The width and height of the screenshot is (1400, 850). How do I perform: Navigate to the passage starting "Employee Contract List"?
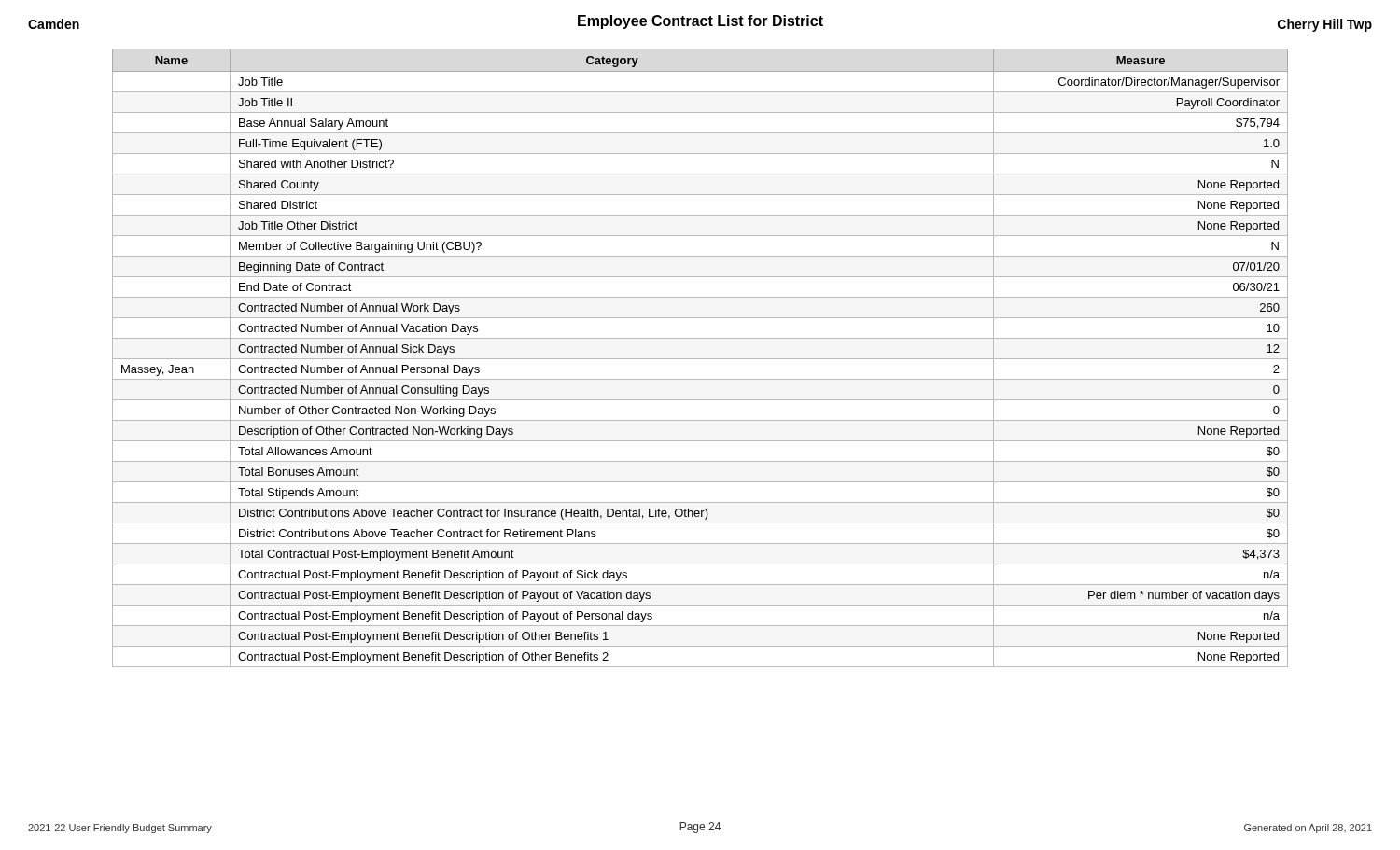pyautogui.click(x=700, y=21)
